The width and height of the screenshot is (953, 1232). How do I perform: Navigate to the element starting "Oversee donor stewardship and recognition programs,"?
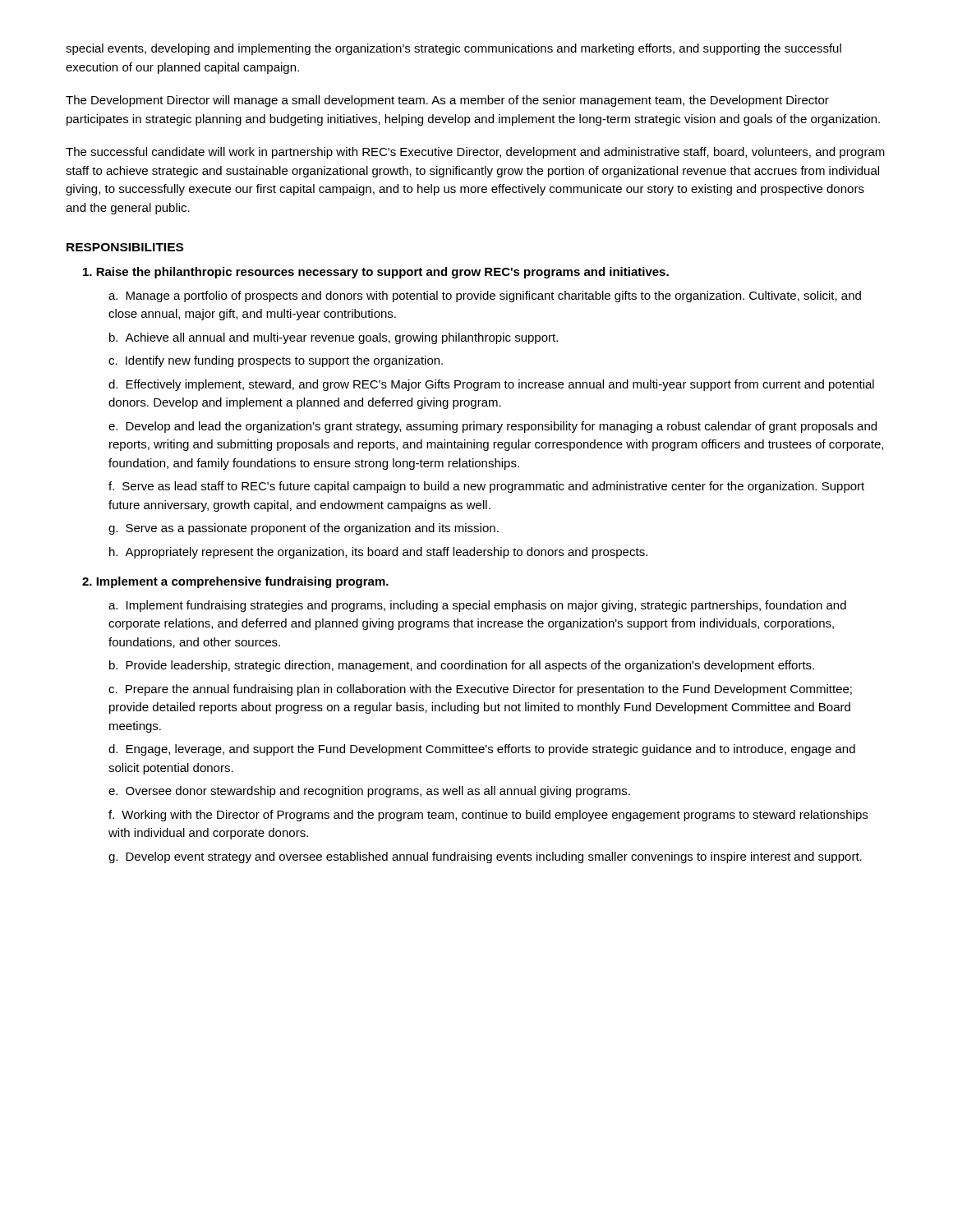coord(378,791)
